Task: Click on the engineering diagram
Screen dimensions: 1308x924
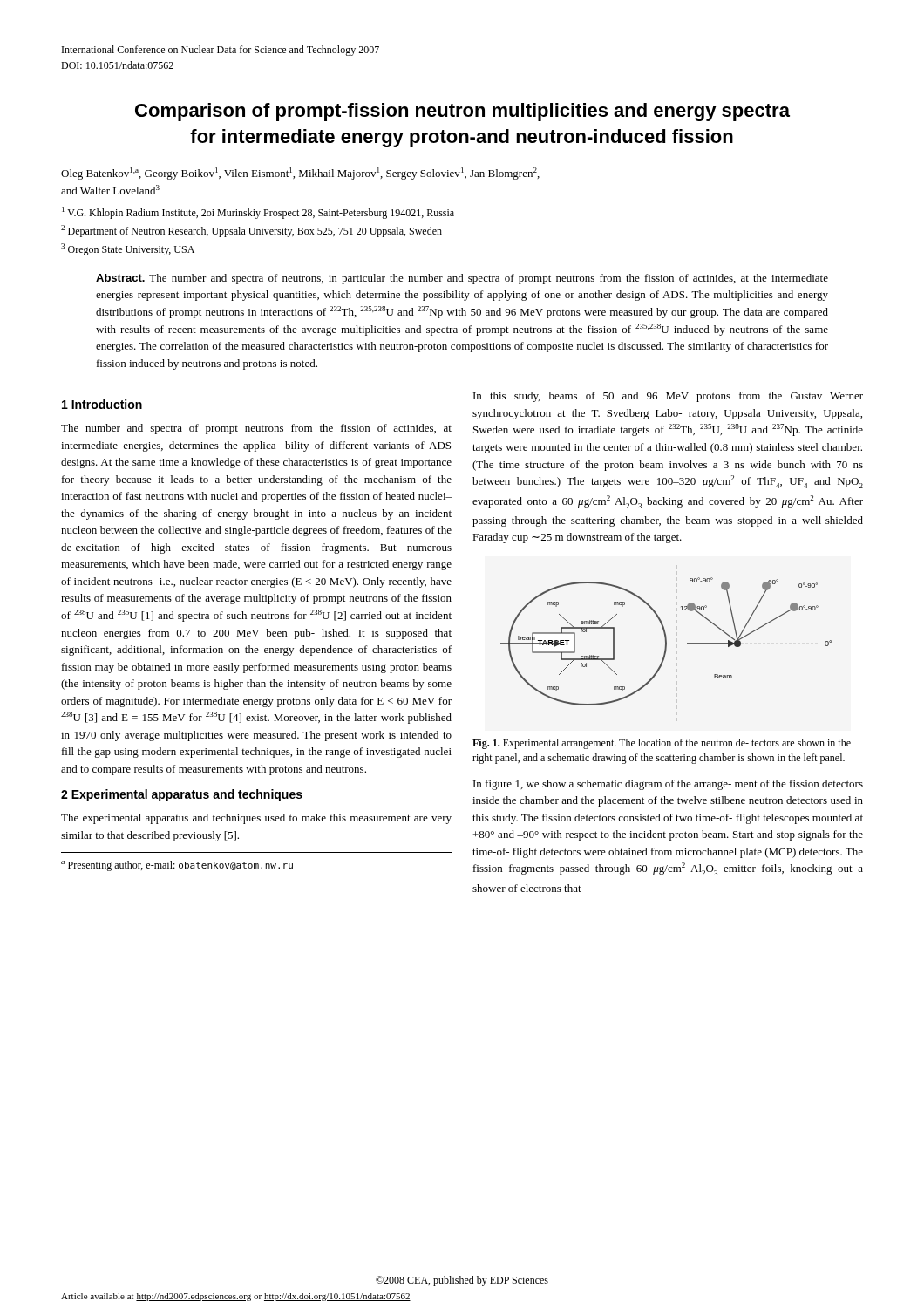Action: (x=668, y=643)
